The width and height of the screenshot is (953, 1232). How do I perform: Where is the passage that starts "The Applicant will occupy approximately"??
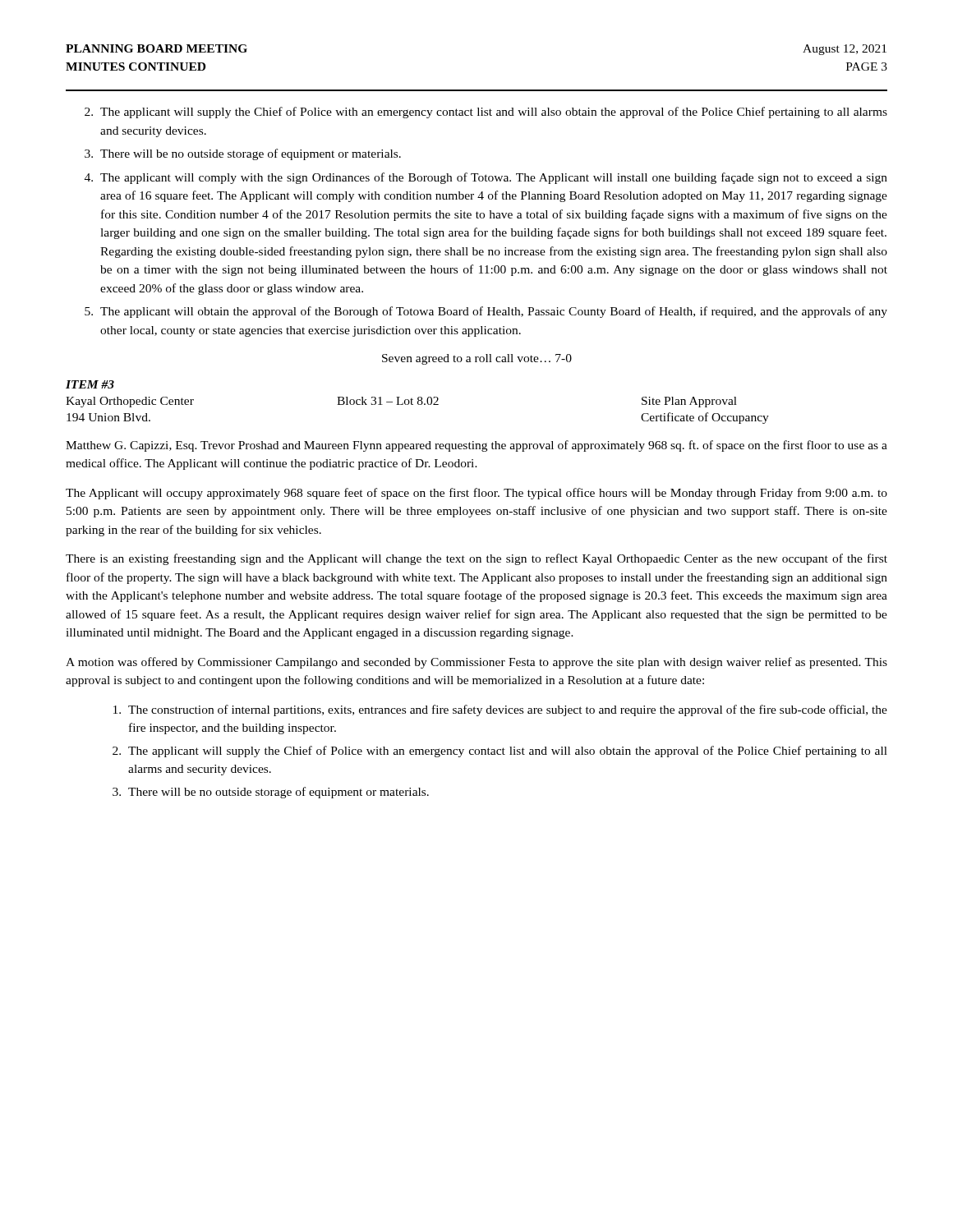coord(476,511)
